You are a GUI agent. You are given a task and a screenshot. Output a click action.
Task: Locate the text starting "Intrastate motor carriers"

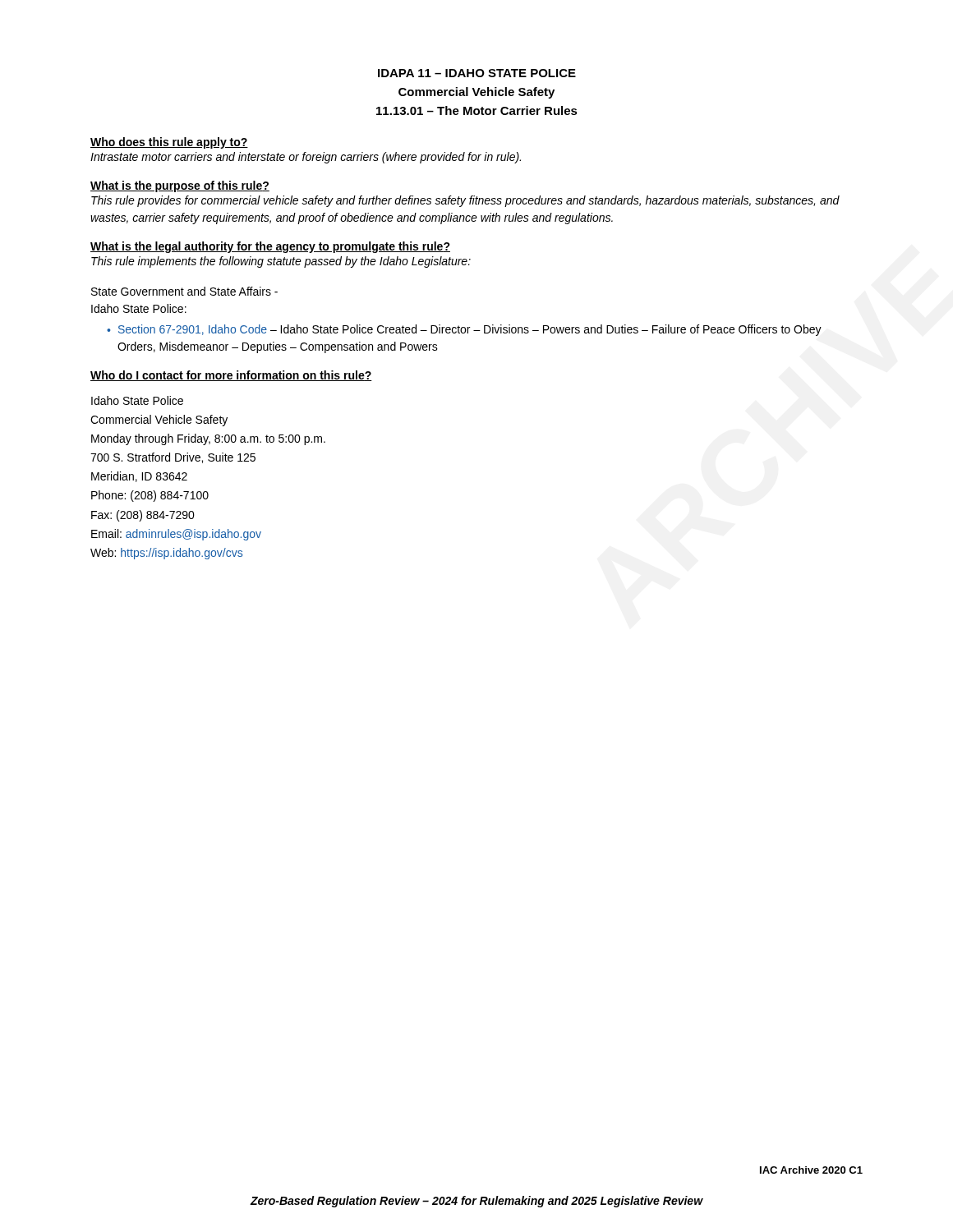point(306,157)
